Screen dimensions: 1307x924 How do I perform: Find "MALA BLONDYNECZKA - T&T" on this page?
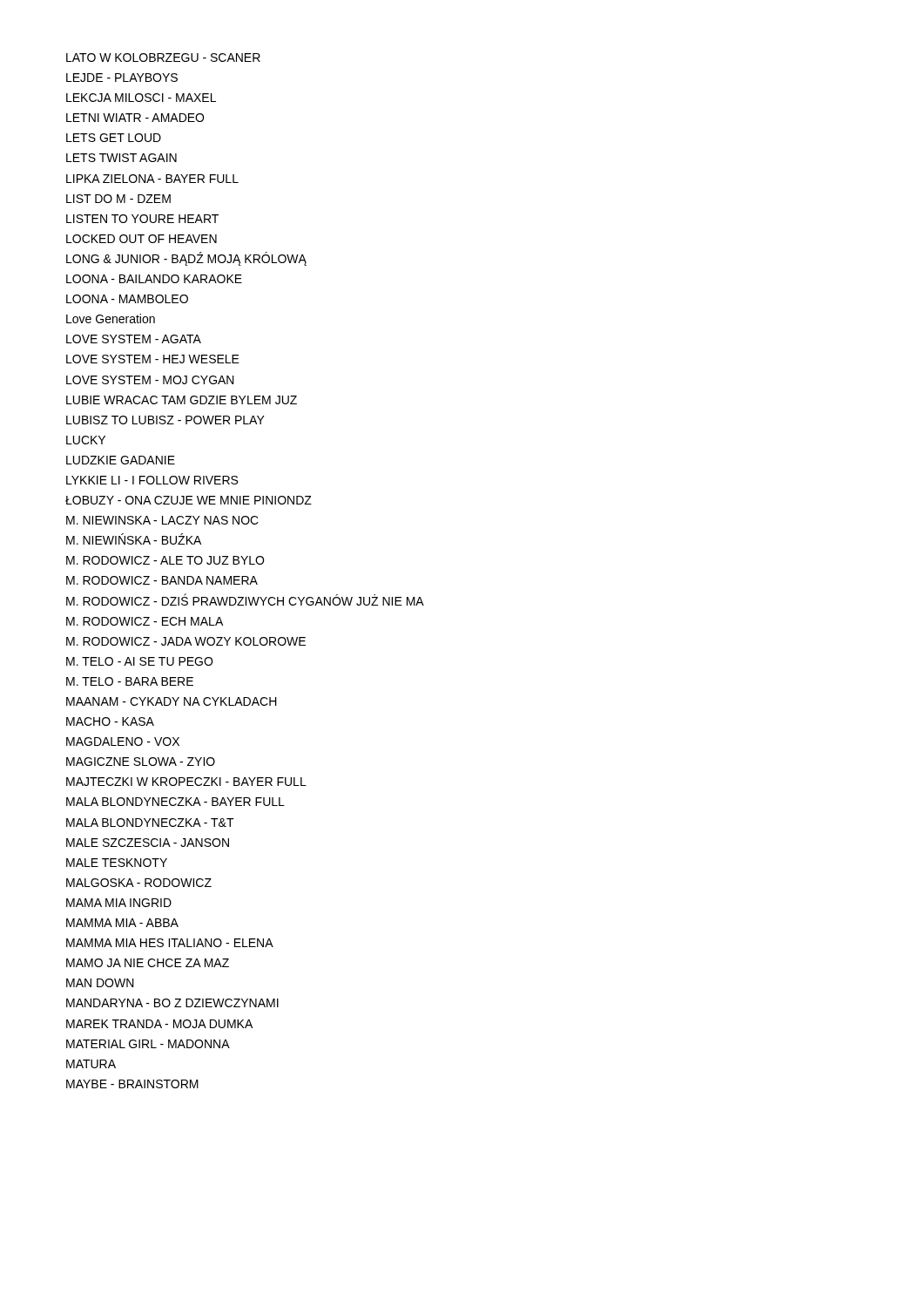click(150, 822)
